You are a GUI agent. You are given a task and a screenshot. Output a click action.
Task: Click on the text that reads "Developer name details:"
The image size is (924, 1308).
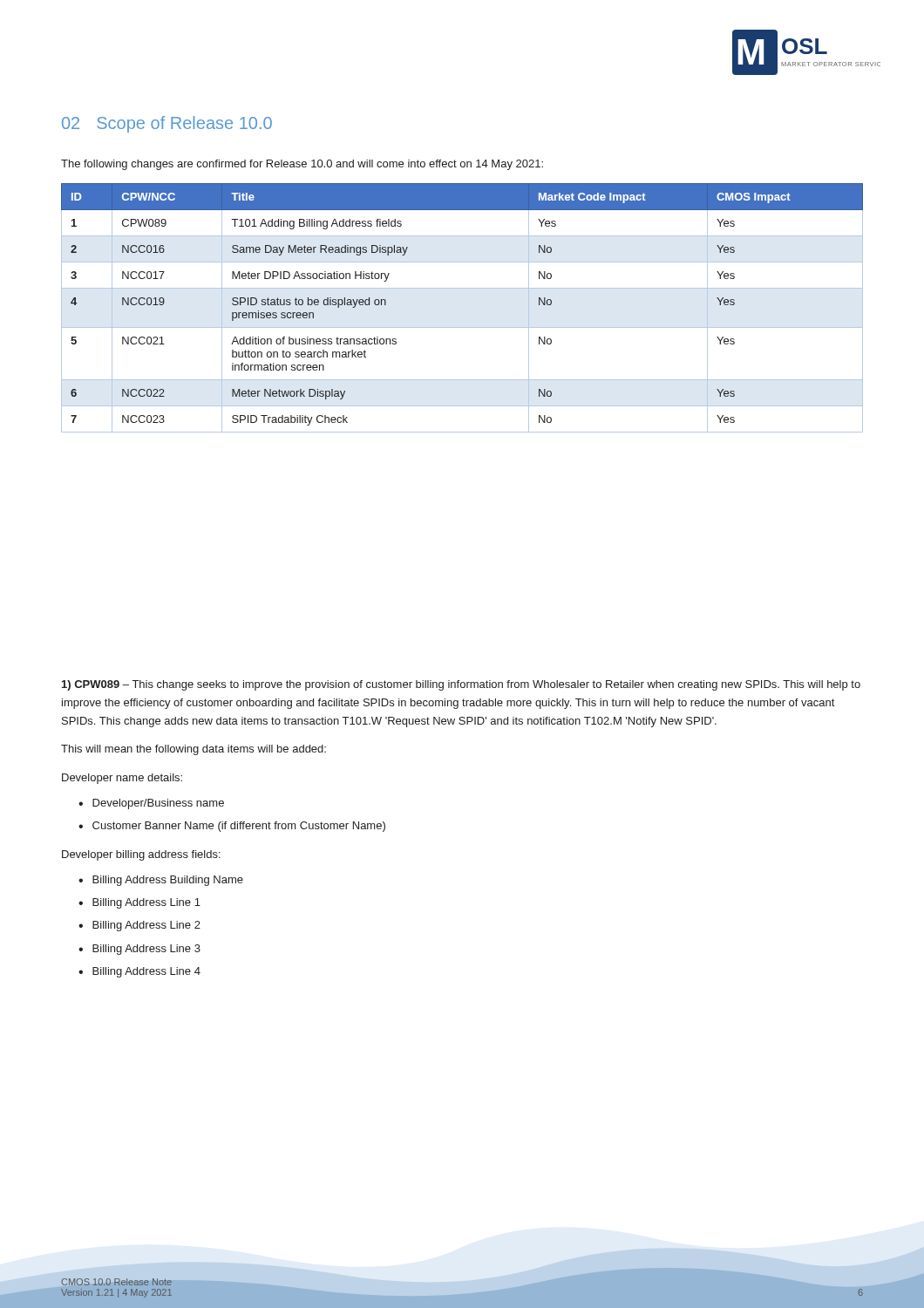[122, 778]
